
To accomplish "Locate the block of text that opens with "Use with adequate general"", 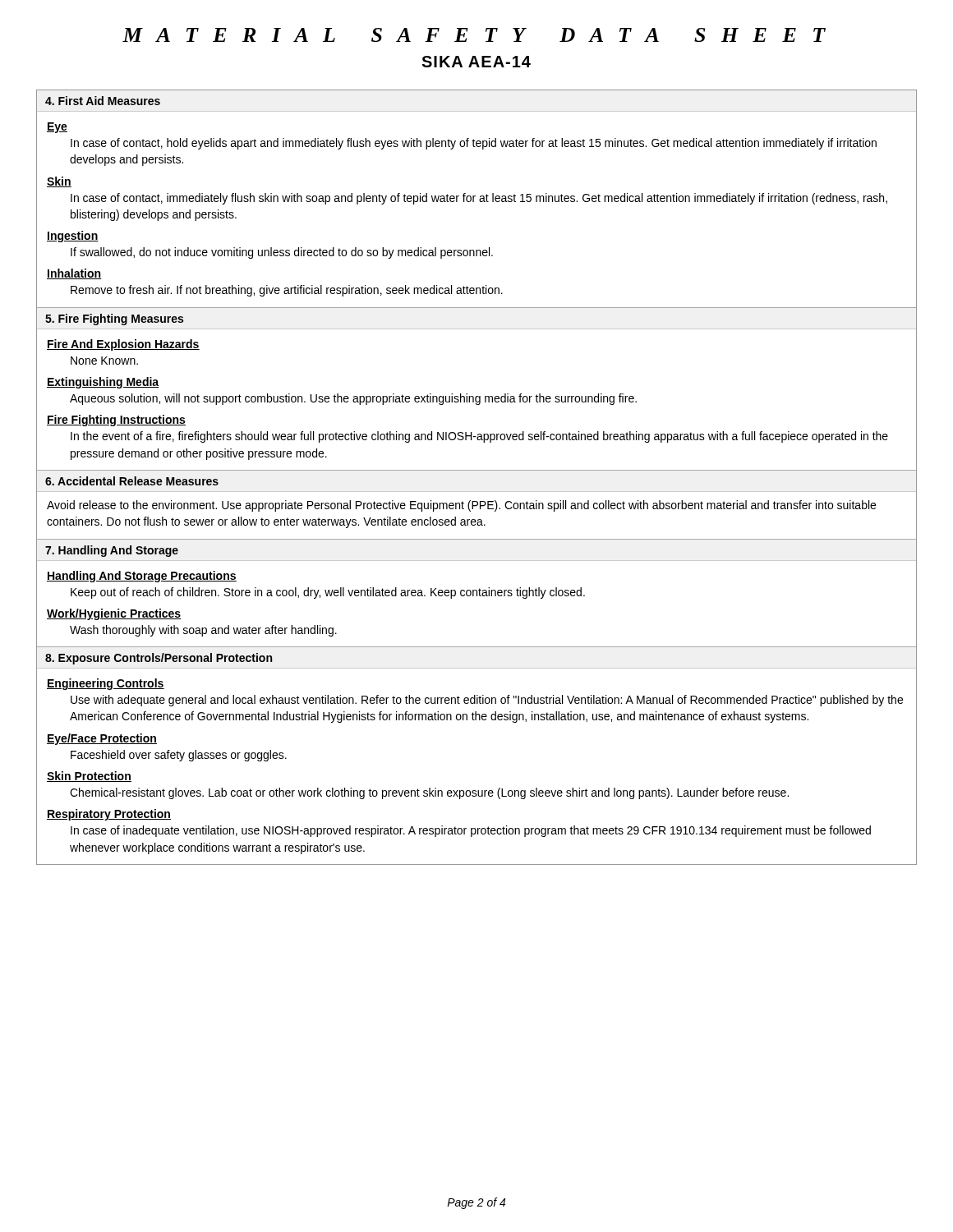I will point(487,708).
